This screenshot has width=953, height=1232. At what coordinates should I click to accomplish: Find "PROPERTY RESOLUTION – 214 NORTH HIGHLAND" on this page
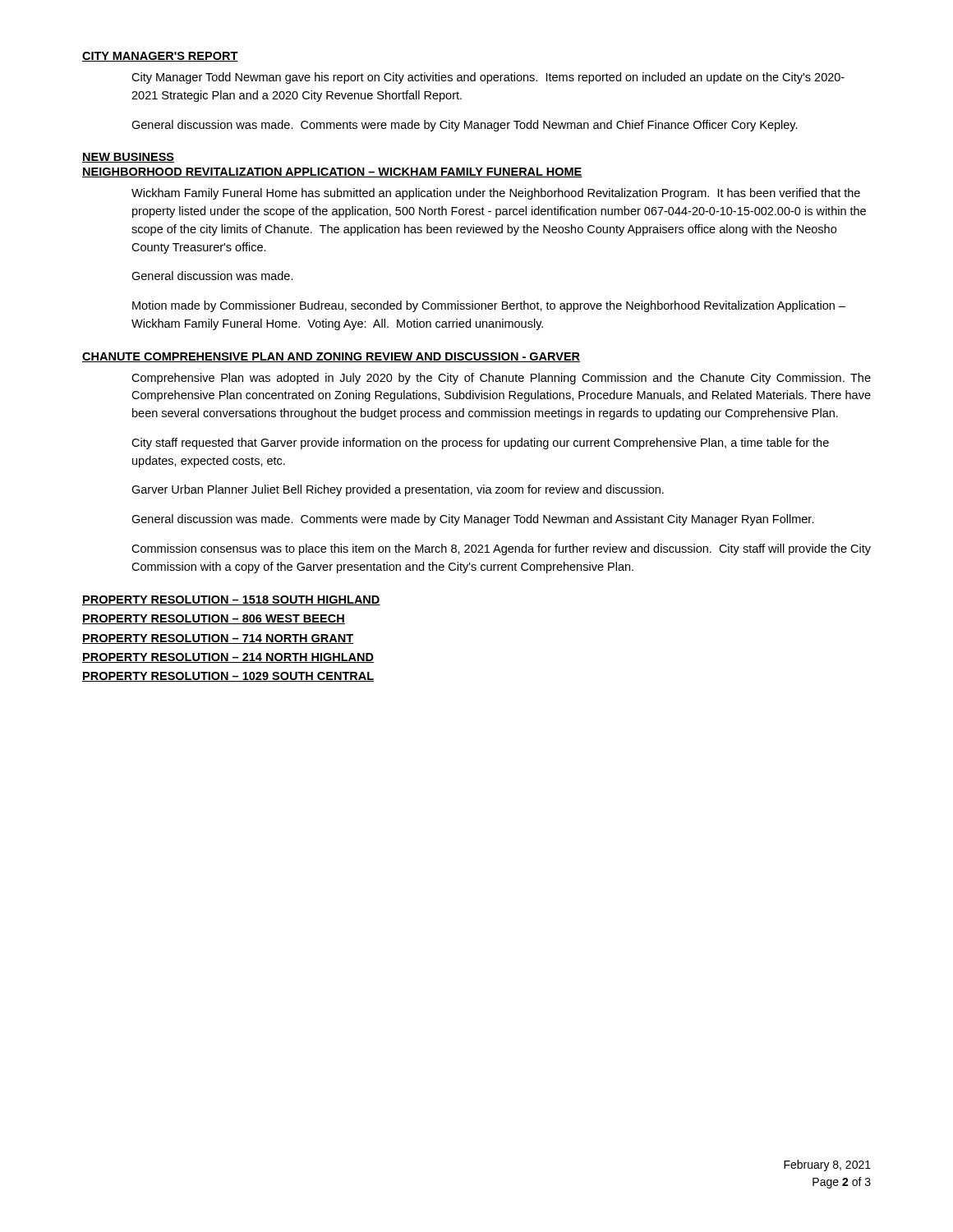[x=228, y=657]
